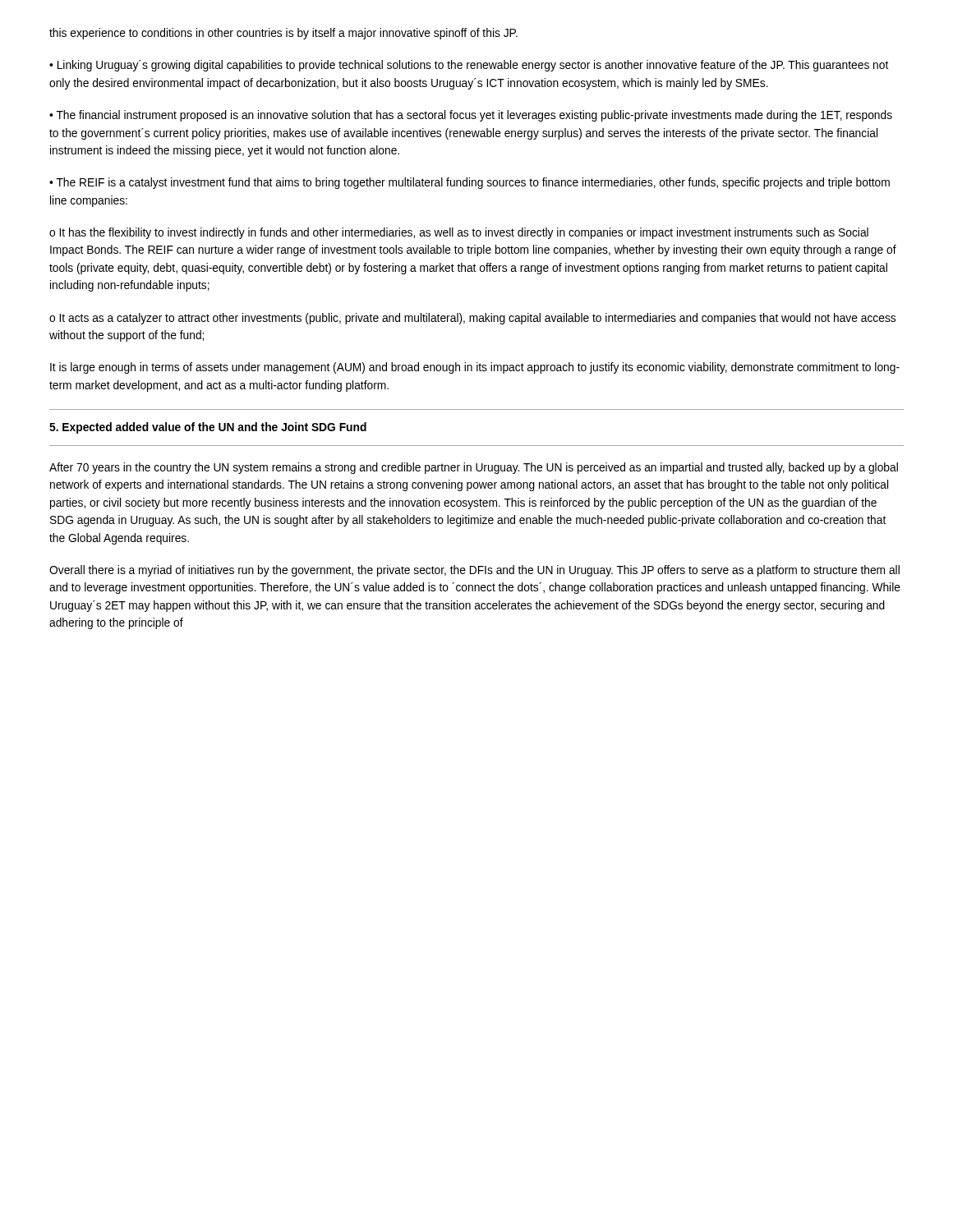Select the passage starting "• The financial instrument proposed is an innovative"
953x1232 pixels.
(471, 133)
